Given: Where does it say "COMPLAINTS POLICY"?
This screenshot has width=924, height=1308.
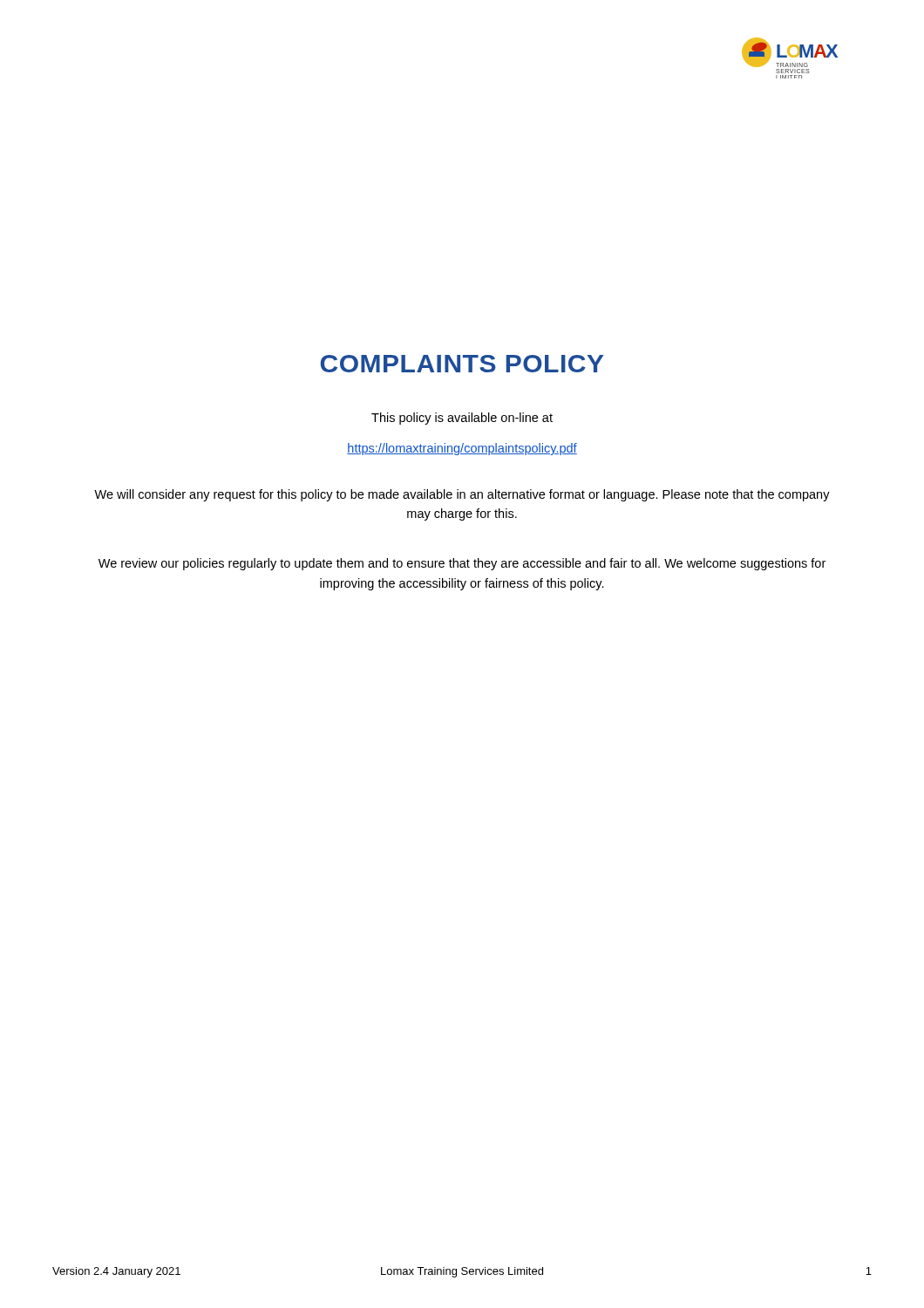Looking at the screenshot, I should (462, 363).
